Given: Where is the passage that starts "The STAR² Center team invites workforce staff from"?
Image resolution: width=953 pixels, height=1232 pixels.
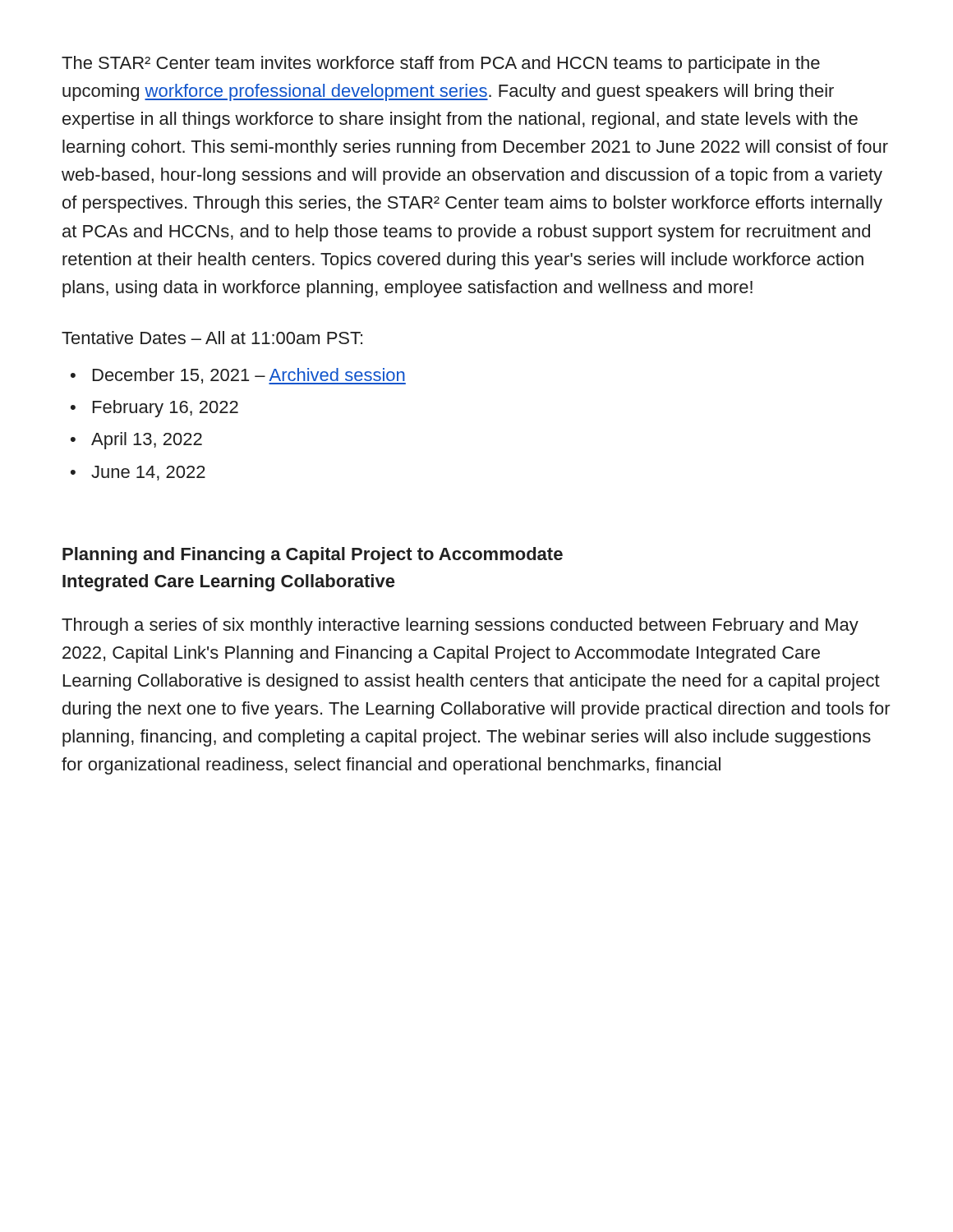Looking at the screenshot, I should click(x=475, y=175).
